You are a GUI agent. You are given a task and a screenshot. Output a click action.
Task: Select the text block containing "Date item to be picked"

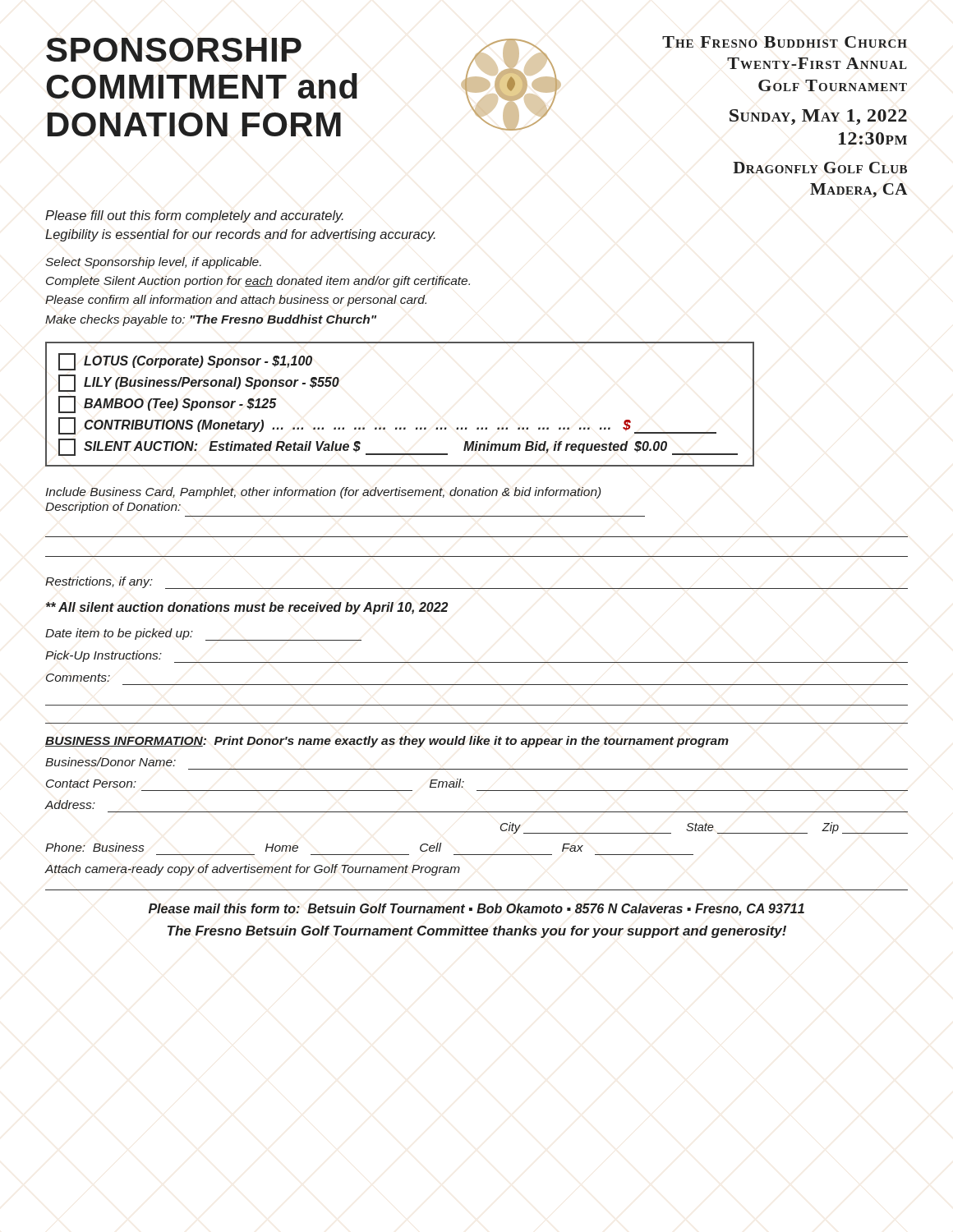tap(476, 654)
